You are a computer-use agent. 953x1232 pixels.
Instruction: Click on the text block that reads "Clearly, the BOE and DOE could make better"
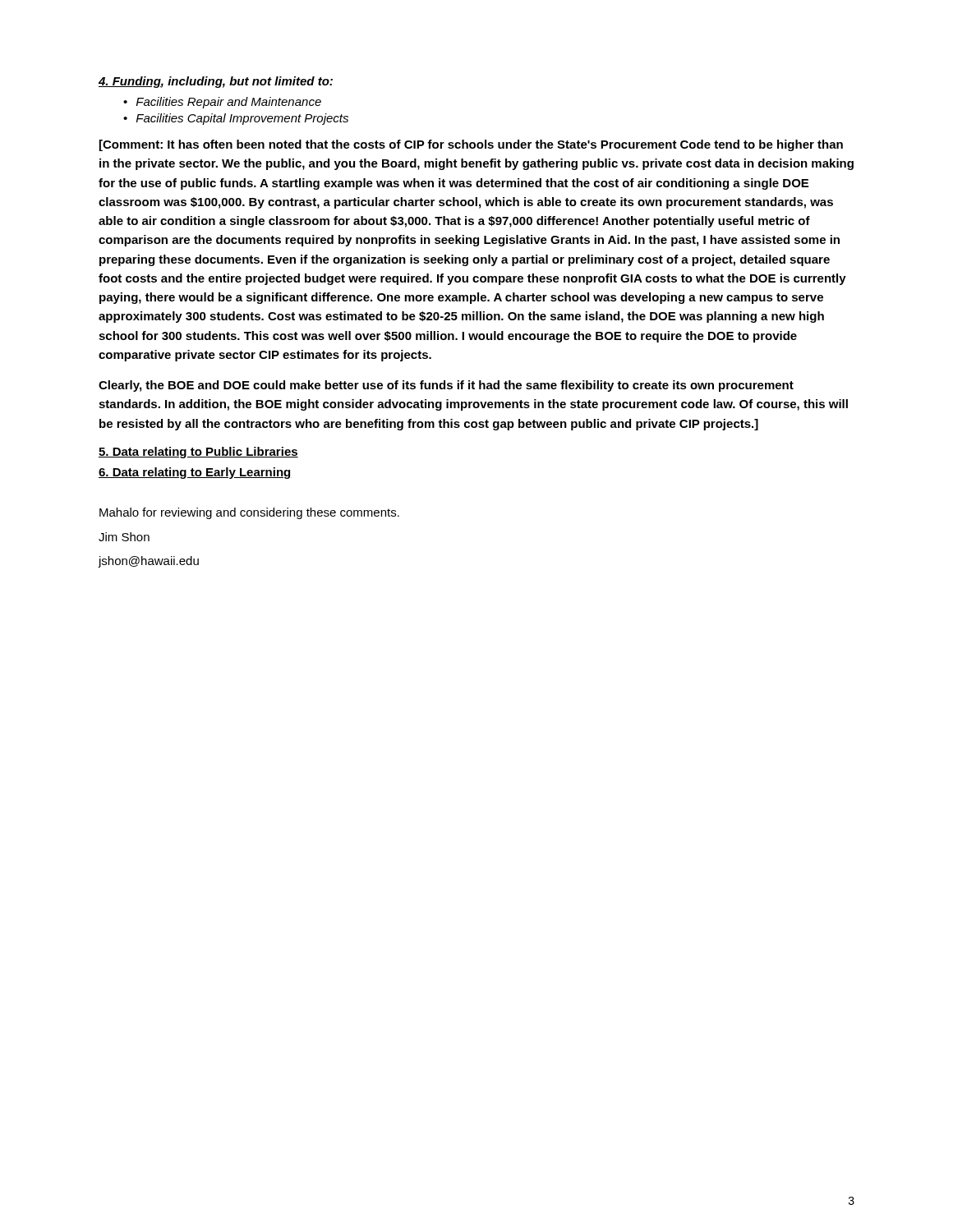(x=474, y=404)
